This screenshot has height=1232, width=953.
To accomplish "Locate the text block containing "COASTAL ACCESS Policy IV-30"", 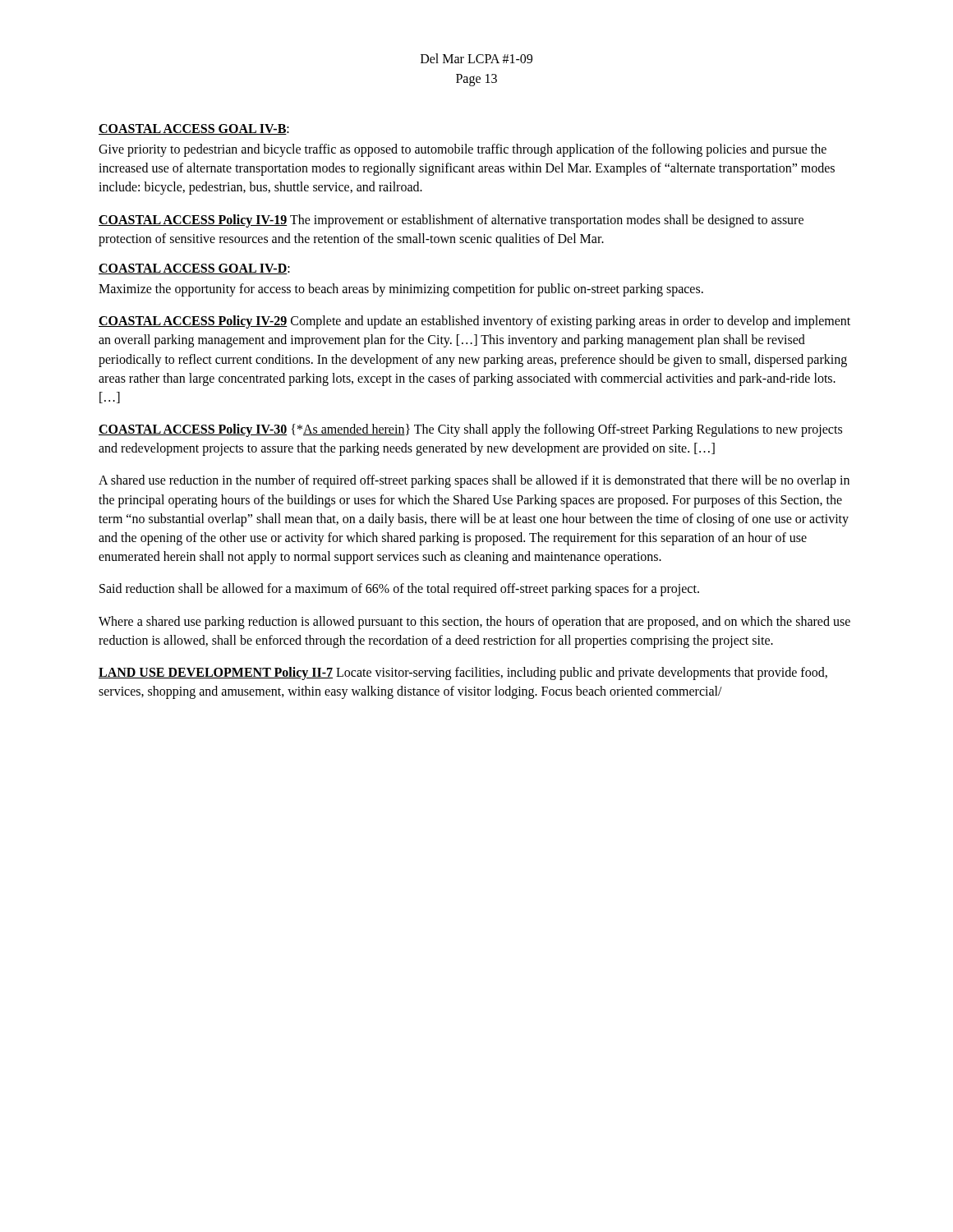I will [x=471, y=439].
